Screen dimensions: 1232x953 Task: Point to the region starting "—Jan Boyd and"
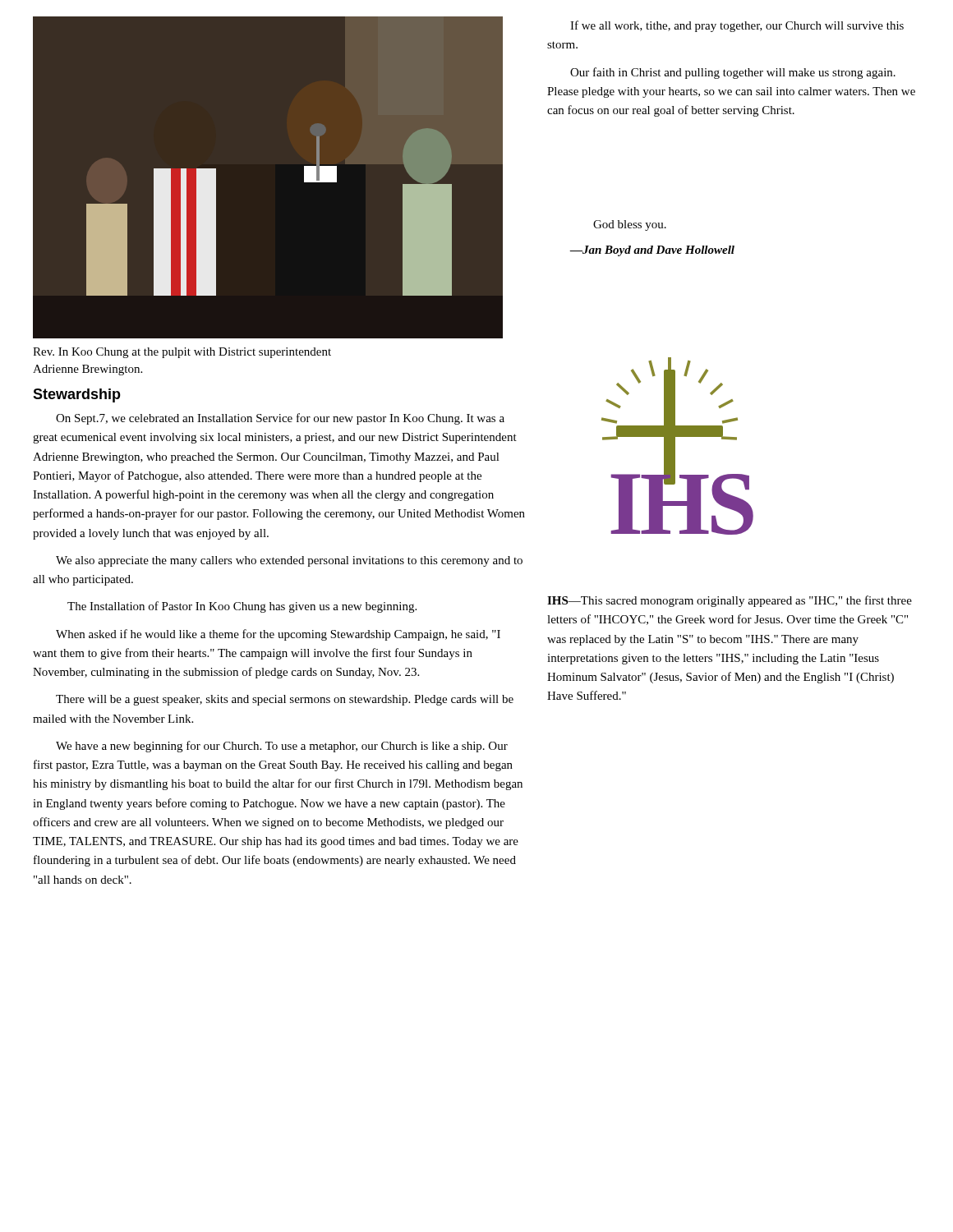click(x=745, y=250)
